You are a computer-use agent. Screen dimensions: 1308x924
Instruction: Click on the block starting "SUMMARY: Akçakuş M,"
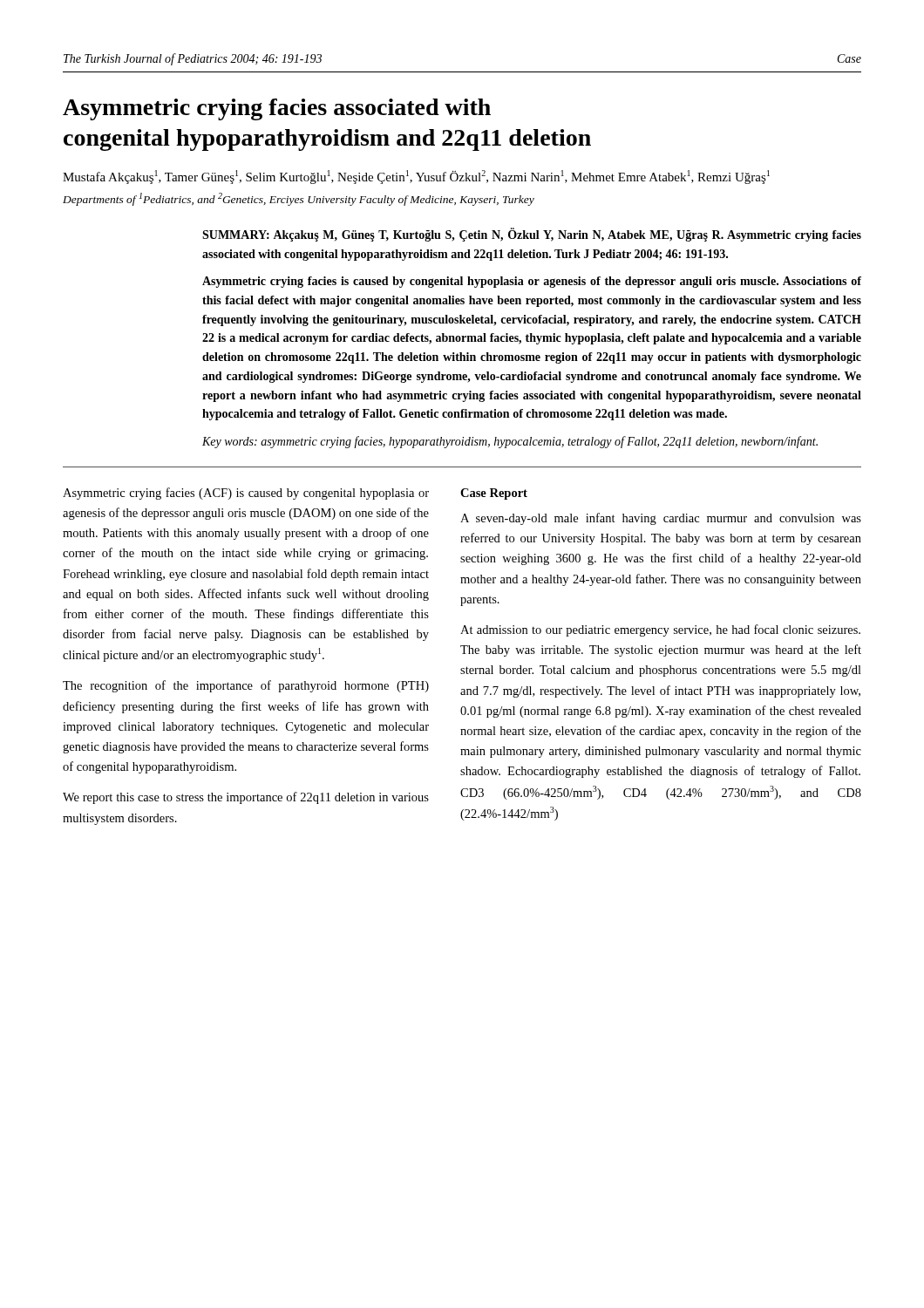click(532, 338)
